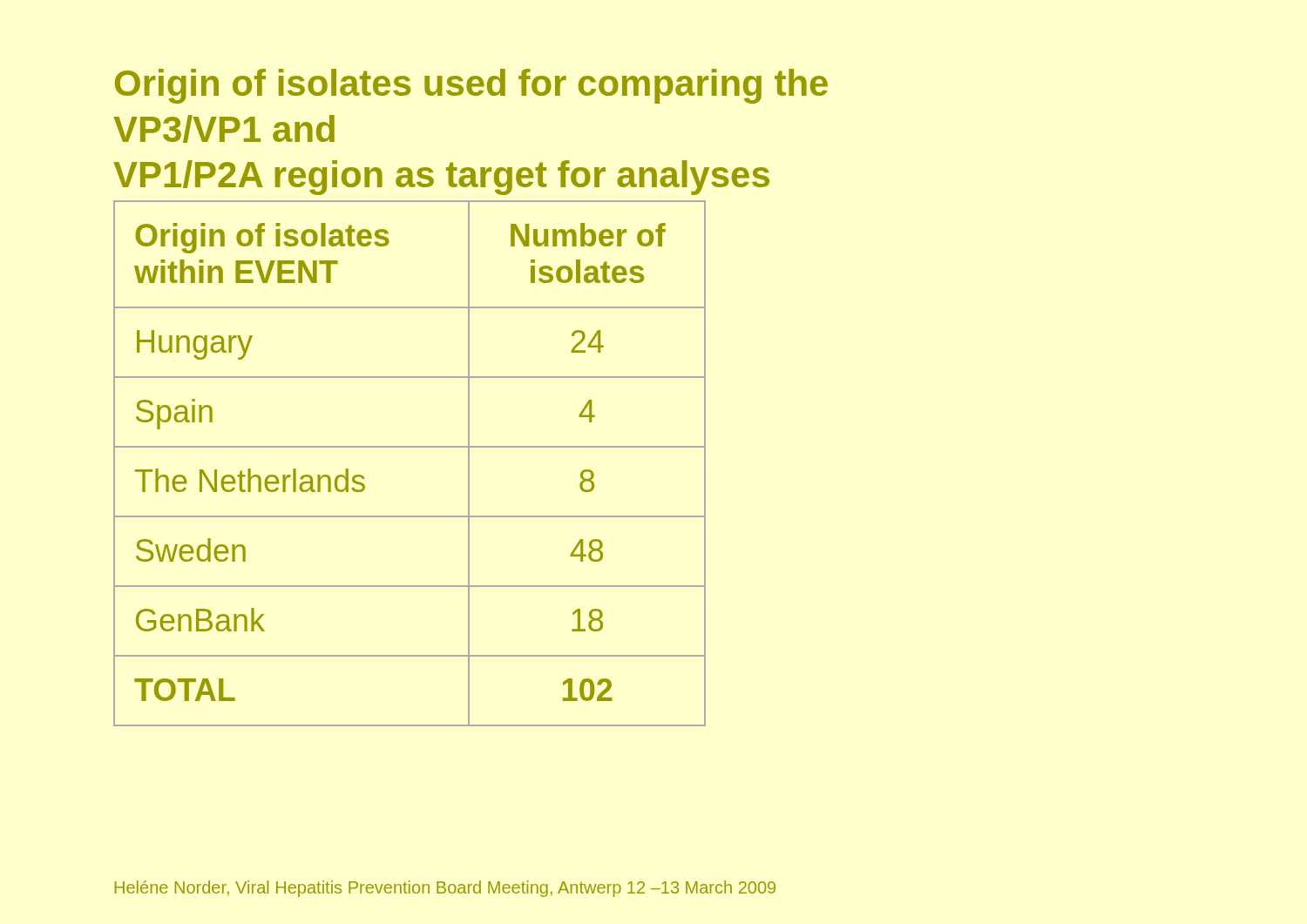Locate the table with the text "Number of isolates"

[410, 463]
